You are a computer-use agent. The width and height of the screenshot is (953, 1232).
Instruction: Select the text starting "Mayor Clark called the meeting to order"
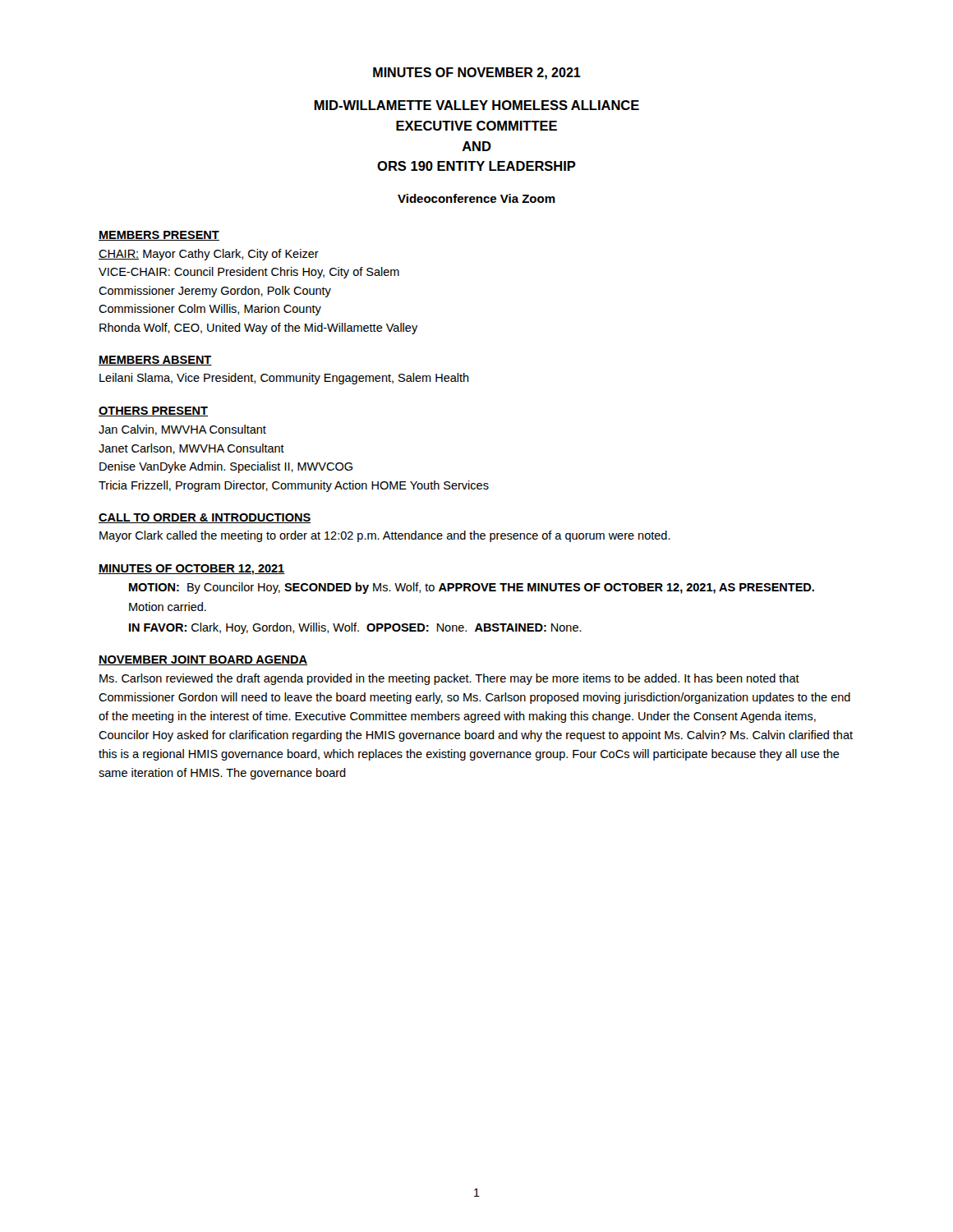pos(476,536)
